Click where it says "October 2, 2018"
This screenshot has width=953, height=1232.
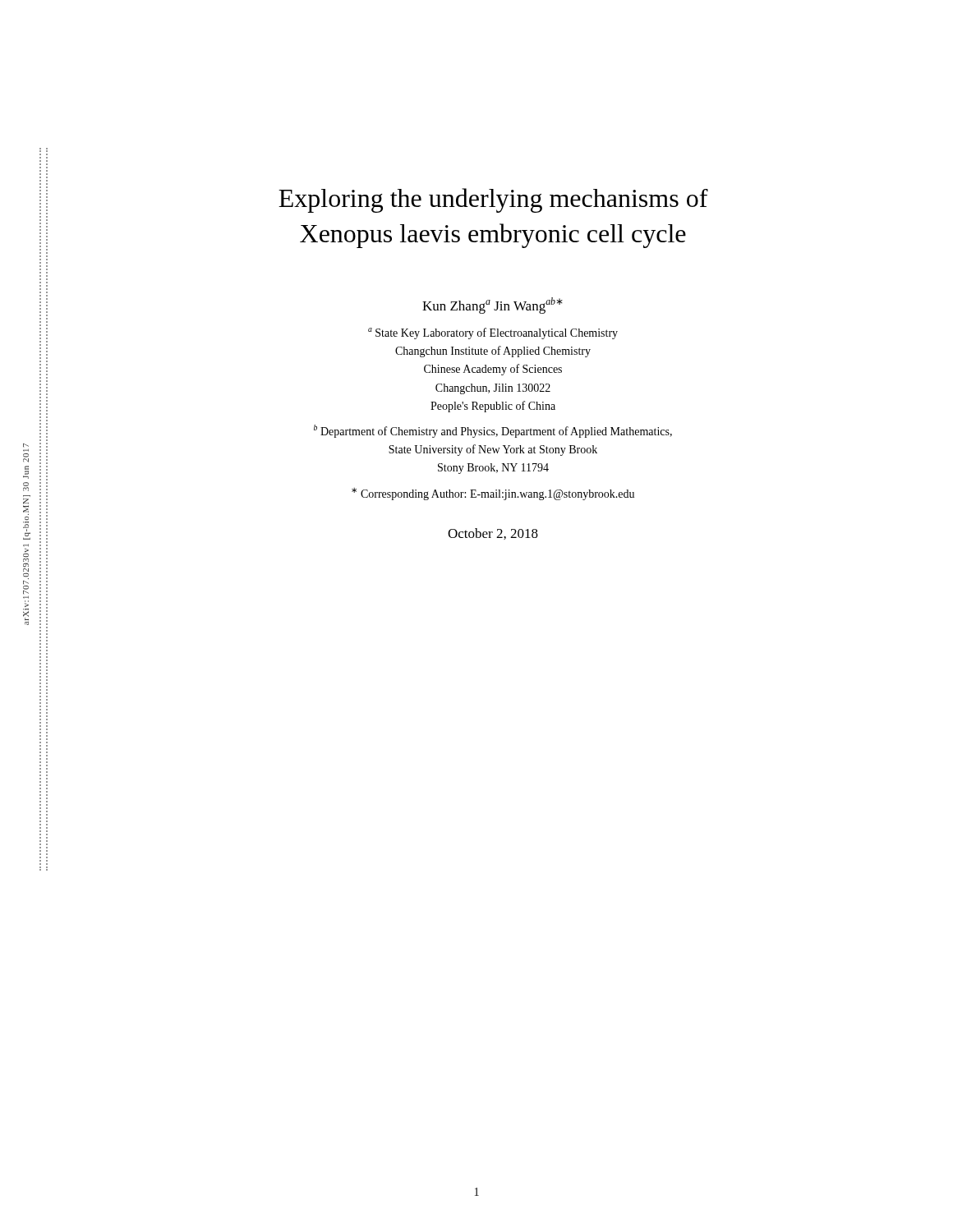493,533
